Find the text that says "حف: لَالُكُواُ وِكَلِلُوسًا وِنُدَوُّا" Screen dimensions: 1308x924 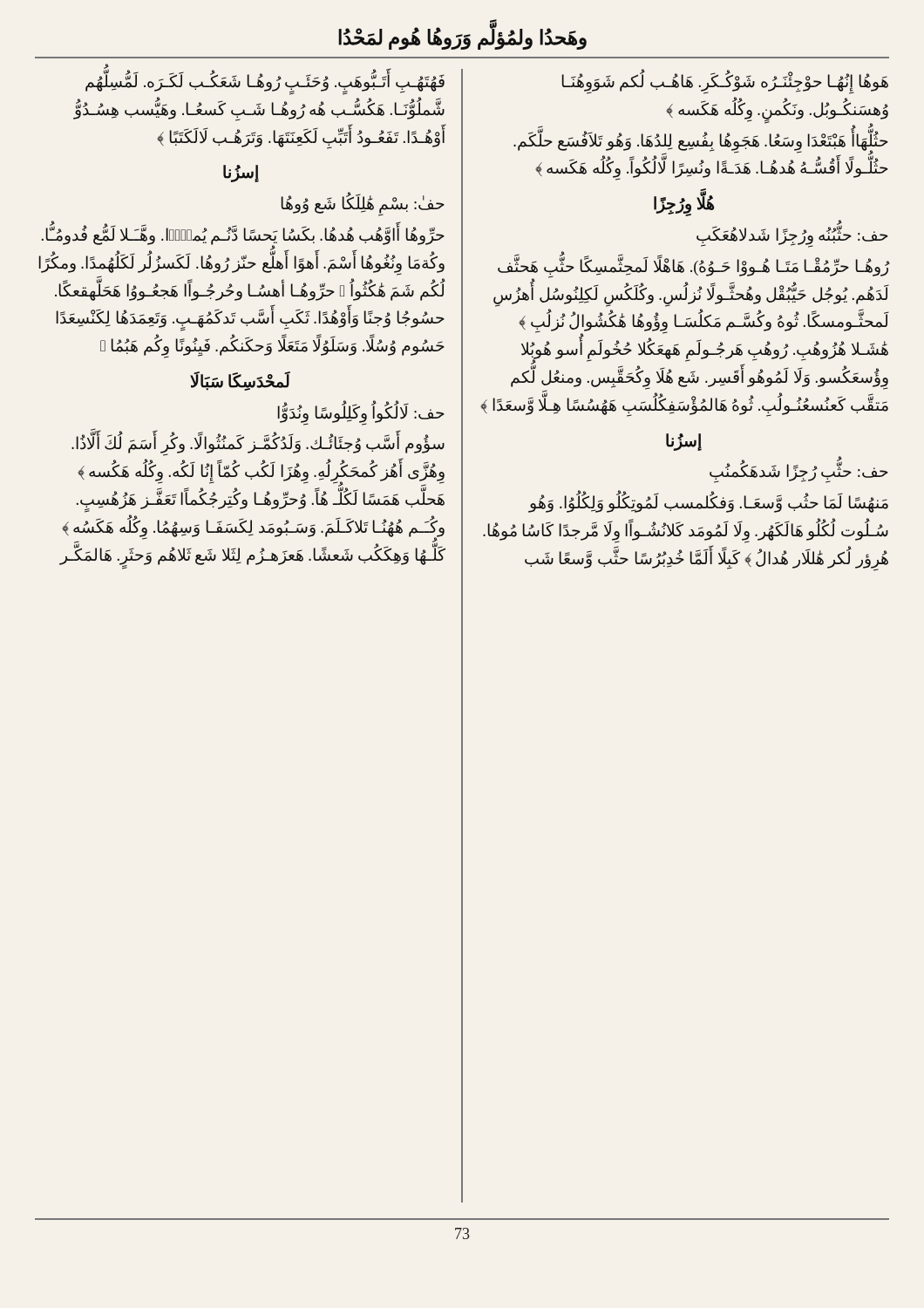coord(361,413)
